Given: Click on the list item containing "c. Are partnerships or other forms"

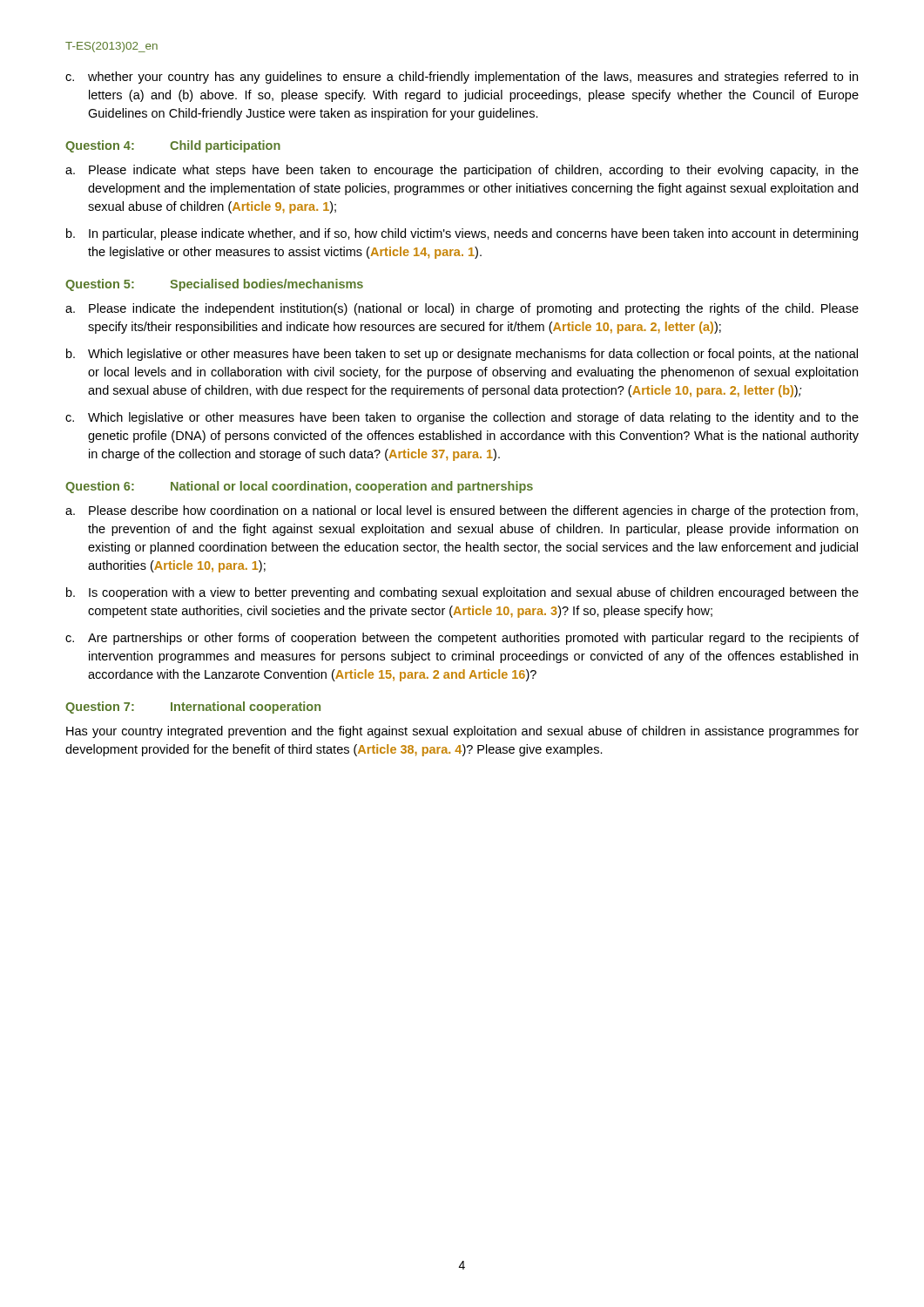Looking at the screenshot, I should coord(462,657).
